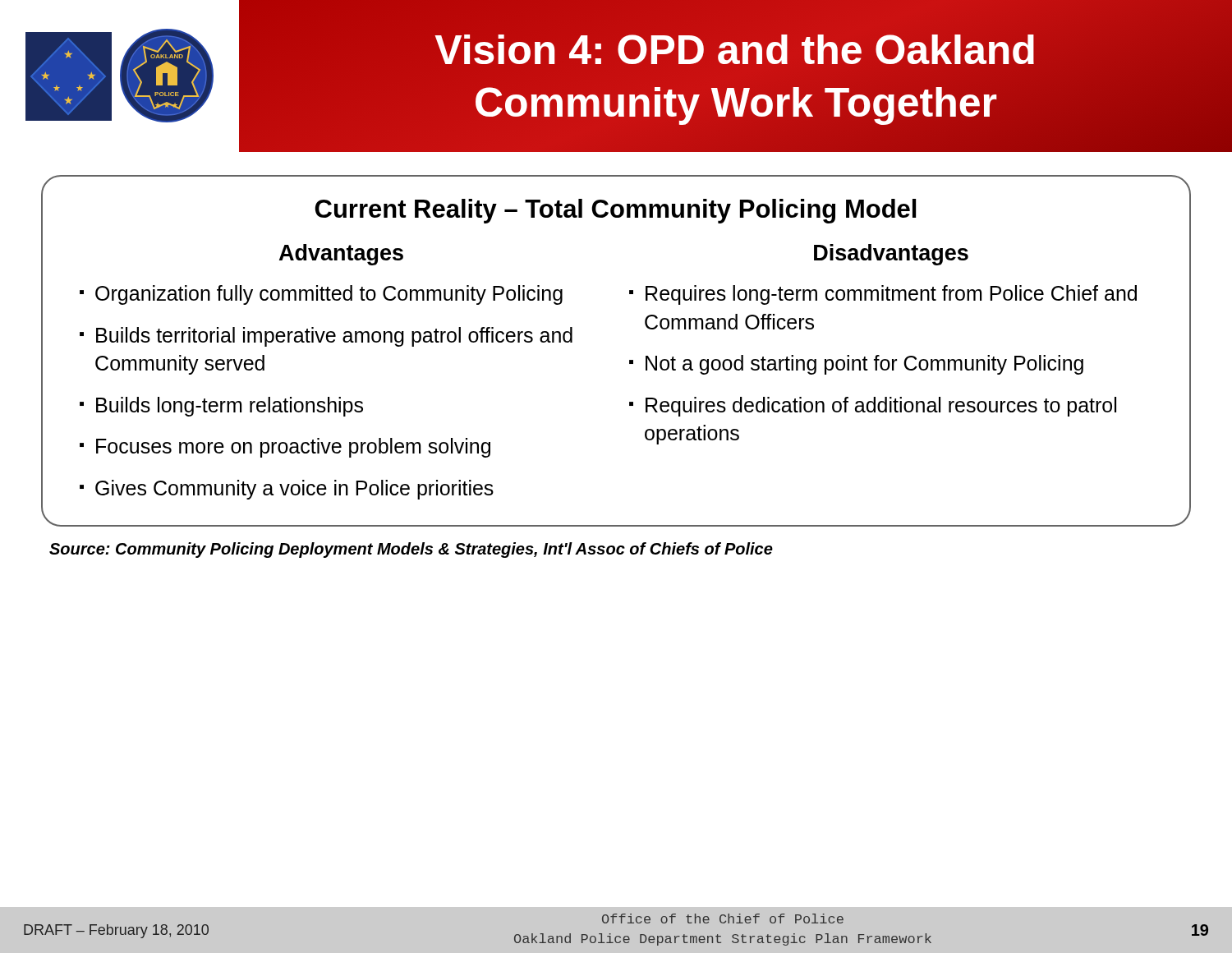This screenshot has height=953, width=1232.
Task: Locate the caption that opens with "Source: Community Policing Deployment Models"
Action: 411,549
